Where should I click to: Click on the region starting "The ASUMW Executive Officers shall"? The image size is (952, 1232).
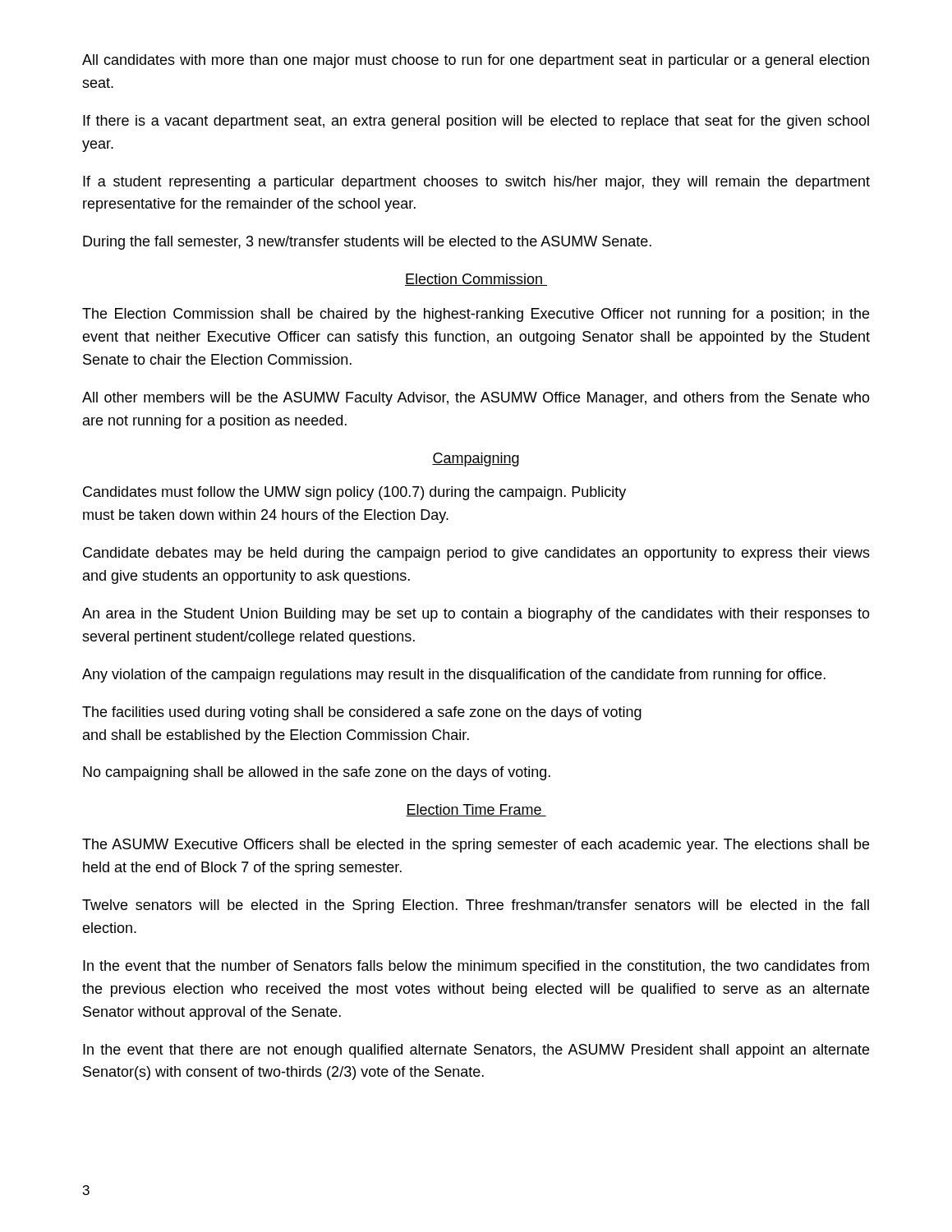coord(476,856)
